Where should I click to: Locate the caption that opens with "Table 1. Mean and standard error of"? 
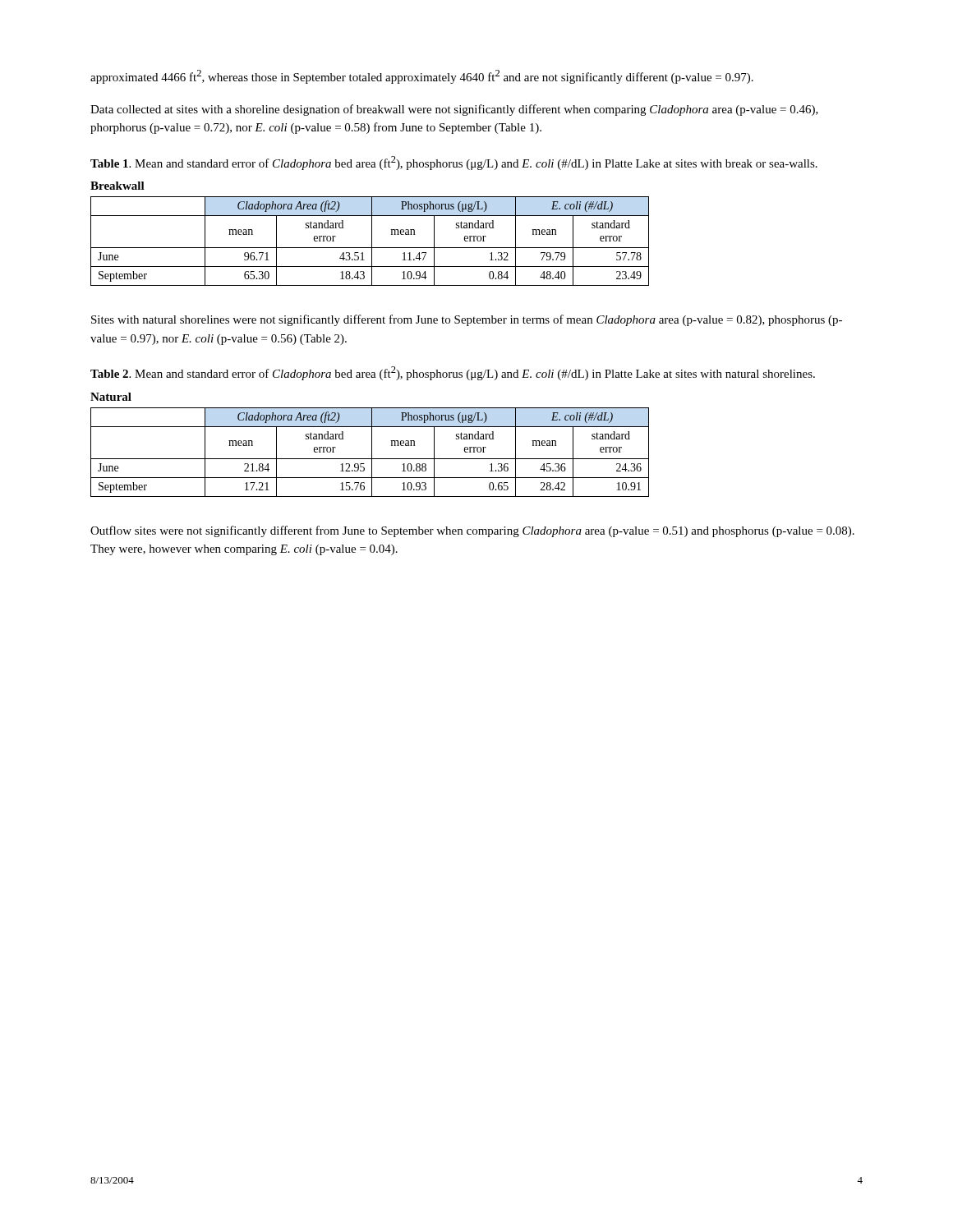[476, 162]
